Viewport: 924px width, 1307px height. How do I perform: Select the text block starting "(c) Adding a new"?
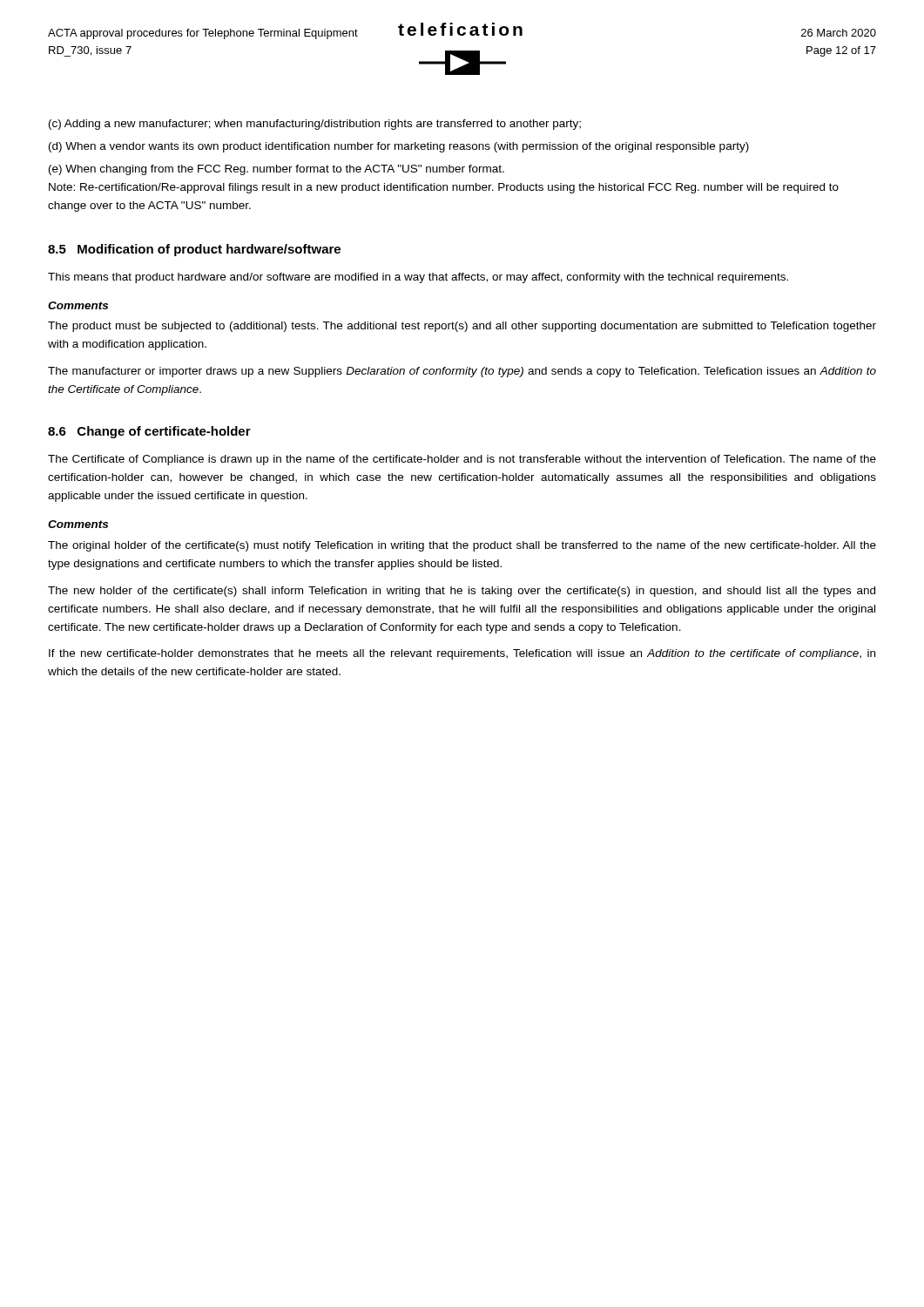[x=315, y=123]
